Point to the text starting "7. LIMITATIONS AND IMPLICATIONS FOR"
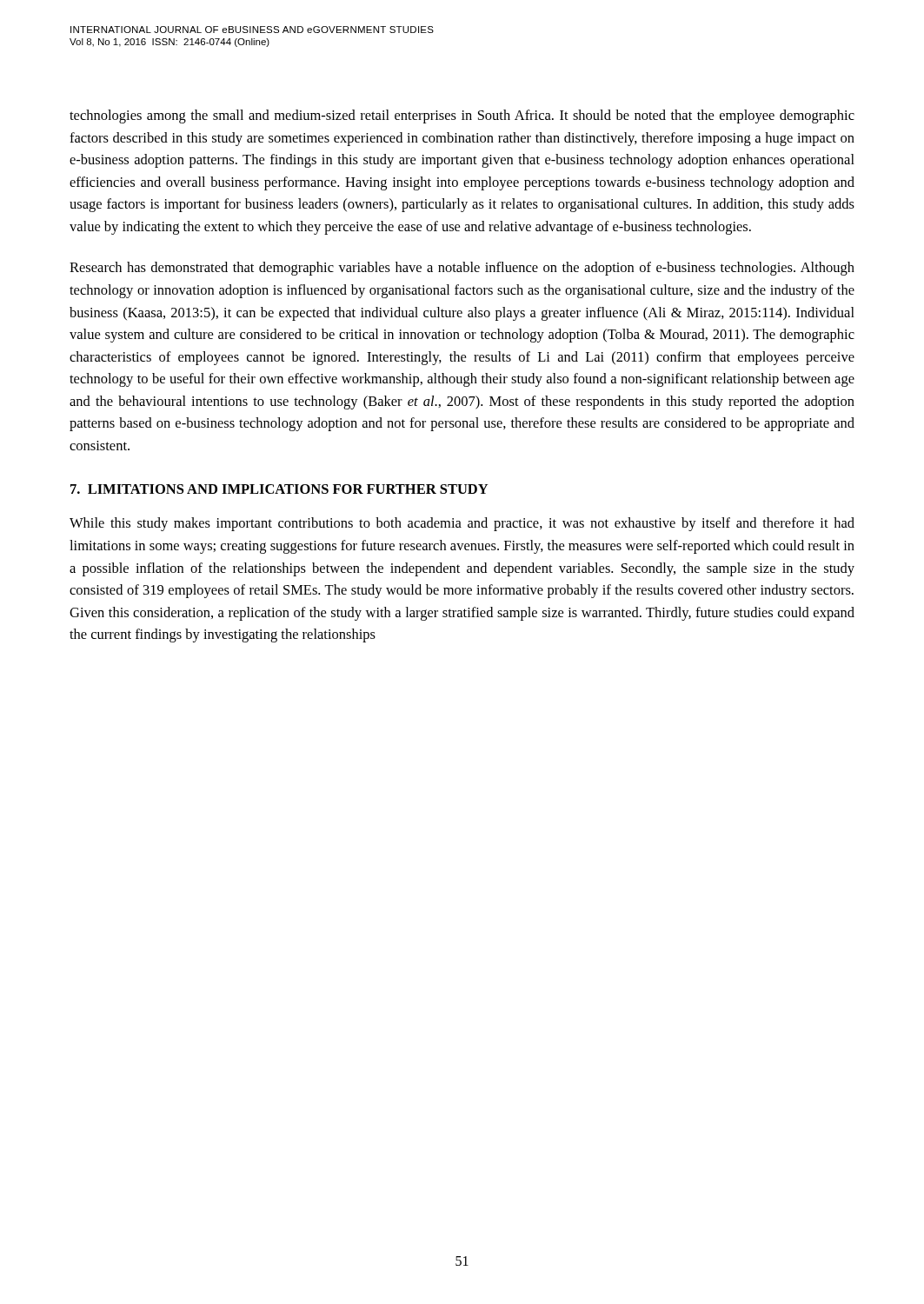924x1304 pixels. tap(279, 489)
